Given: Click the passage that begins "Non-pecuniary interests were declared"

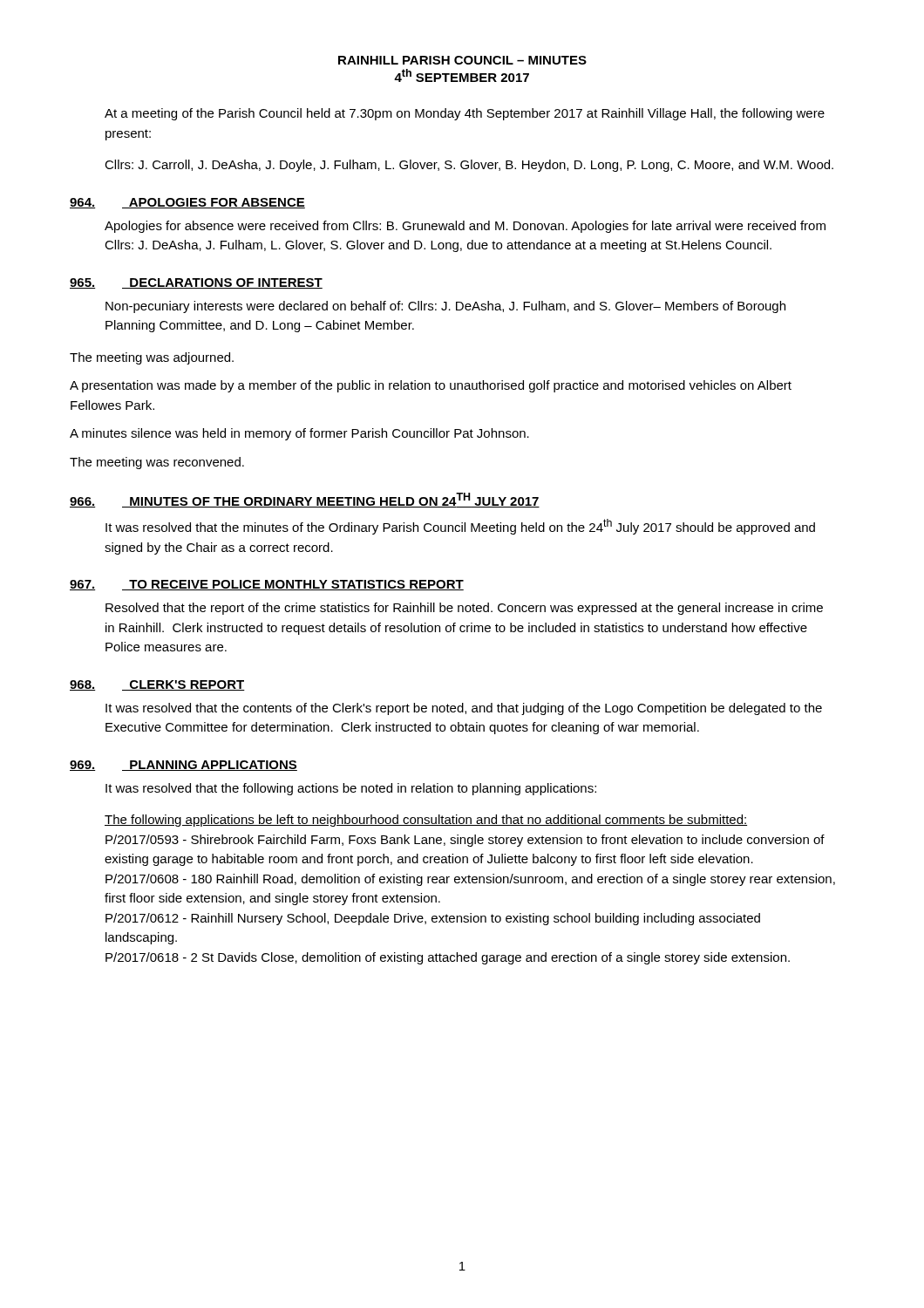Looking at the screenshot, I should (x=445, y=315).
